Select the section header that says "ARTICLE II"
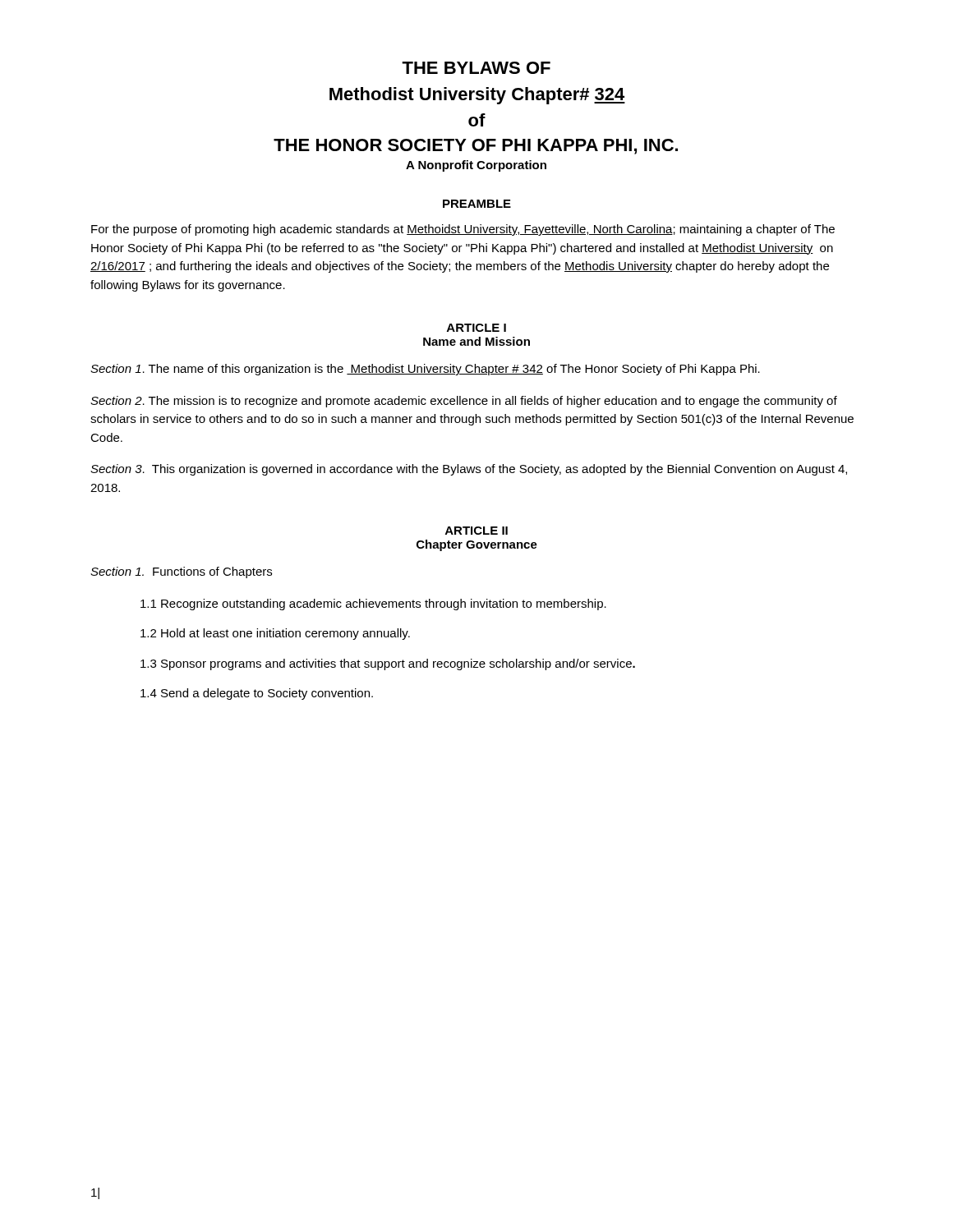 pyautogui.click(x=476, y=530)
